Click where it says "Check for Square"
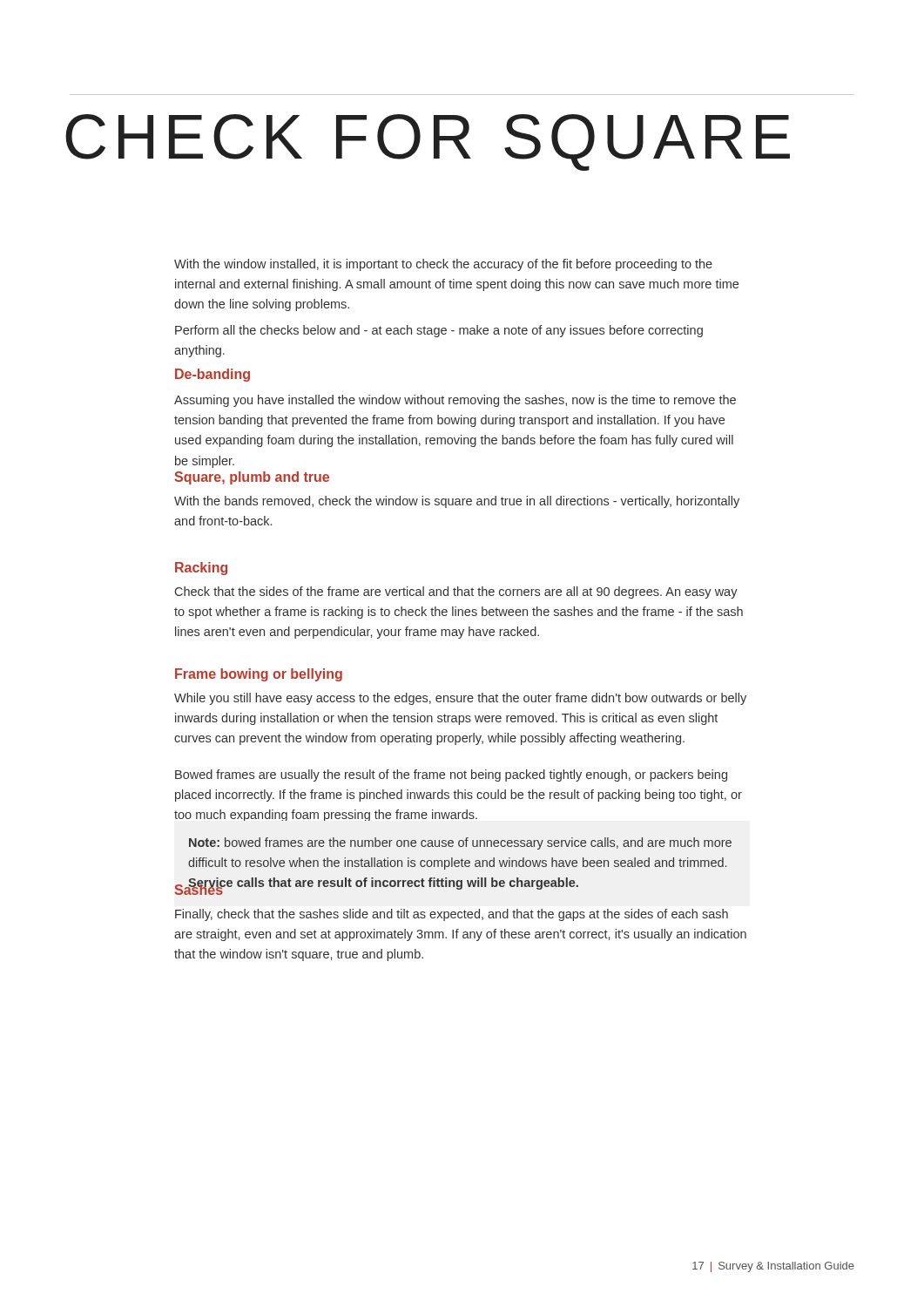This screenshot has height=1307, width=924. (x=430, y=137)
